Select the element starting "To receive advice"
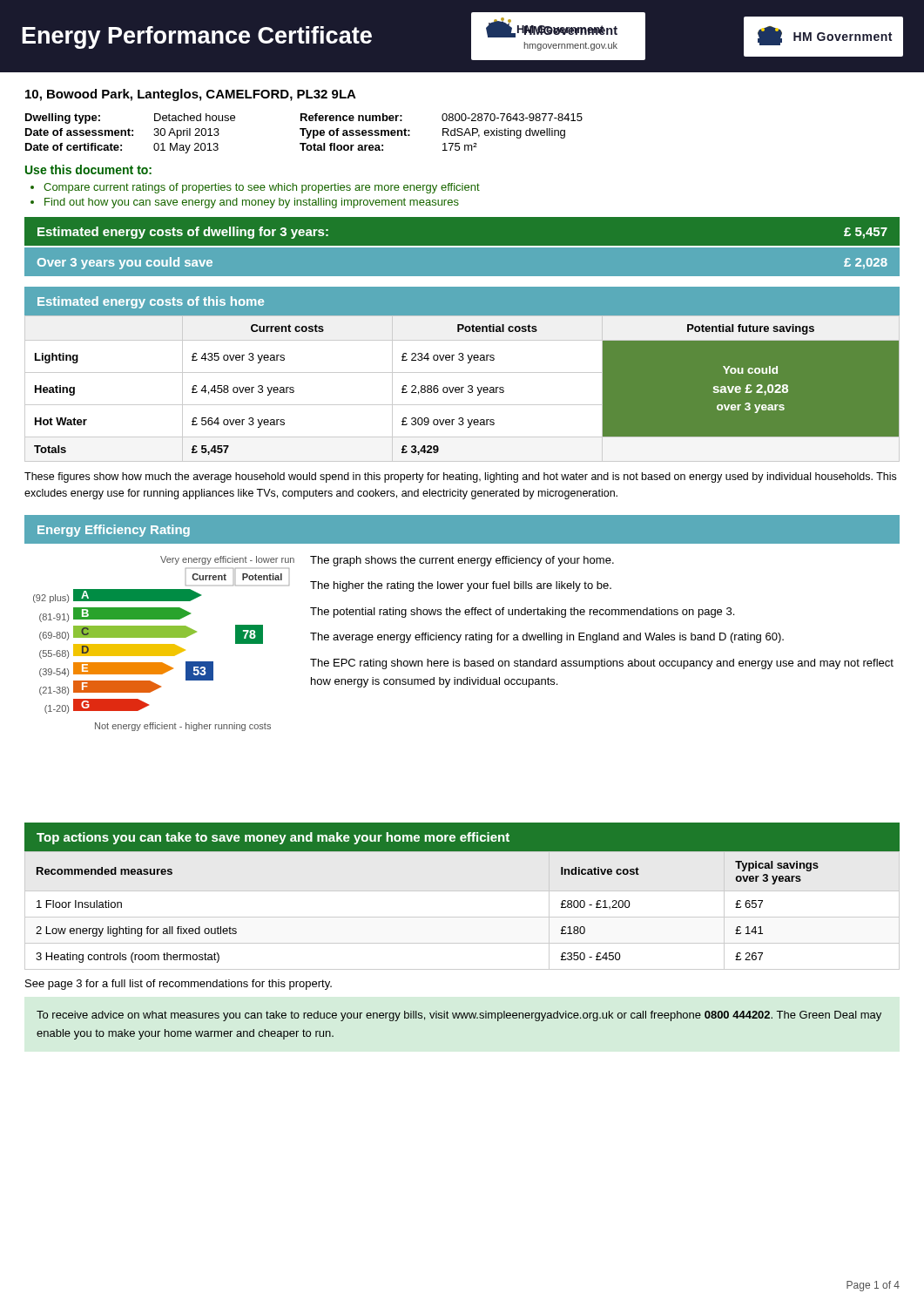The height and width of the screenshot is (1307, 924). click(459, 1024)
